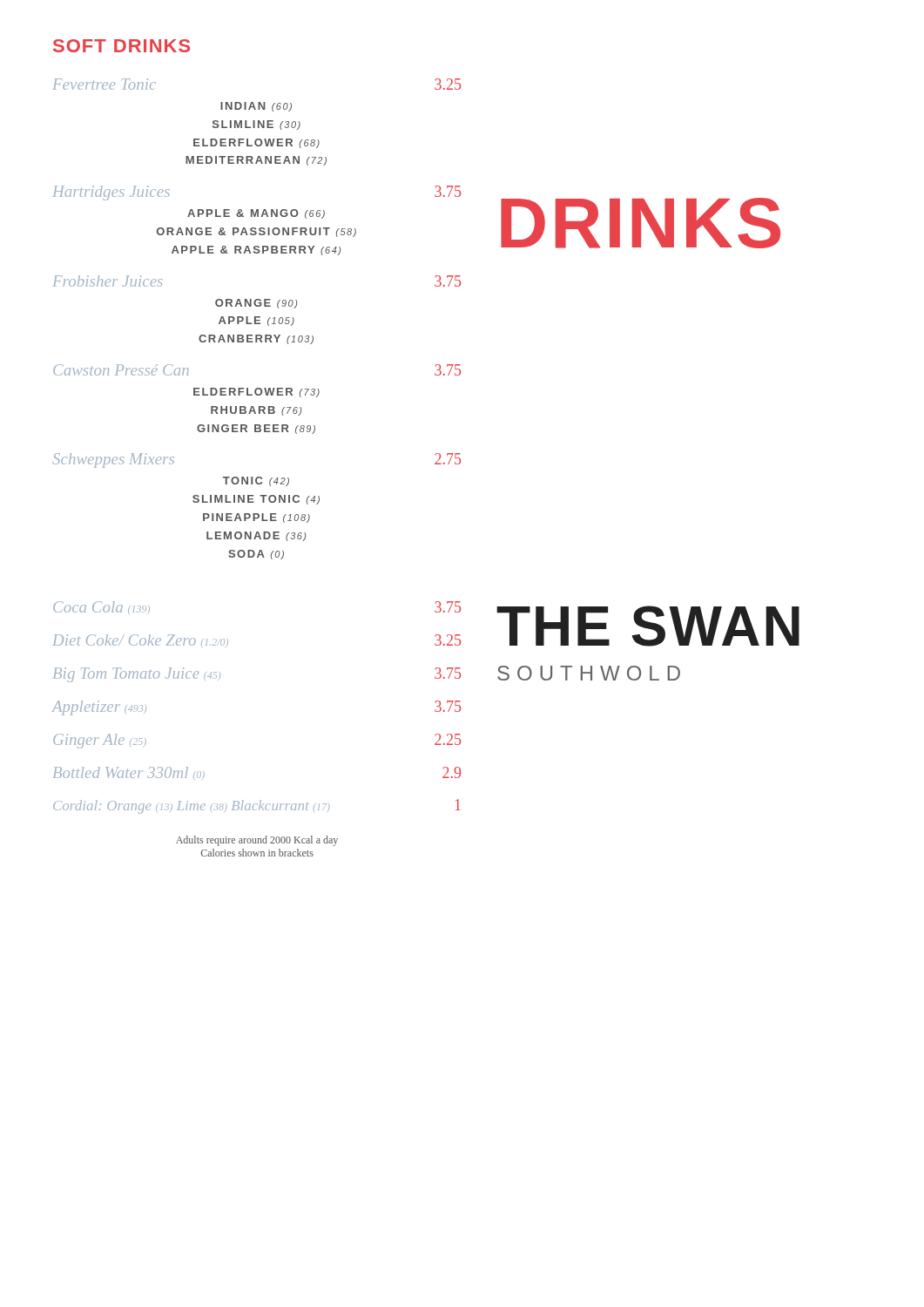The height and width of the screenshot is (1307, 924).
Task: Point to the text block starting "Ginger Ale (25) 2.25"
Action: tap(94, 741)
